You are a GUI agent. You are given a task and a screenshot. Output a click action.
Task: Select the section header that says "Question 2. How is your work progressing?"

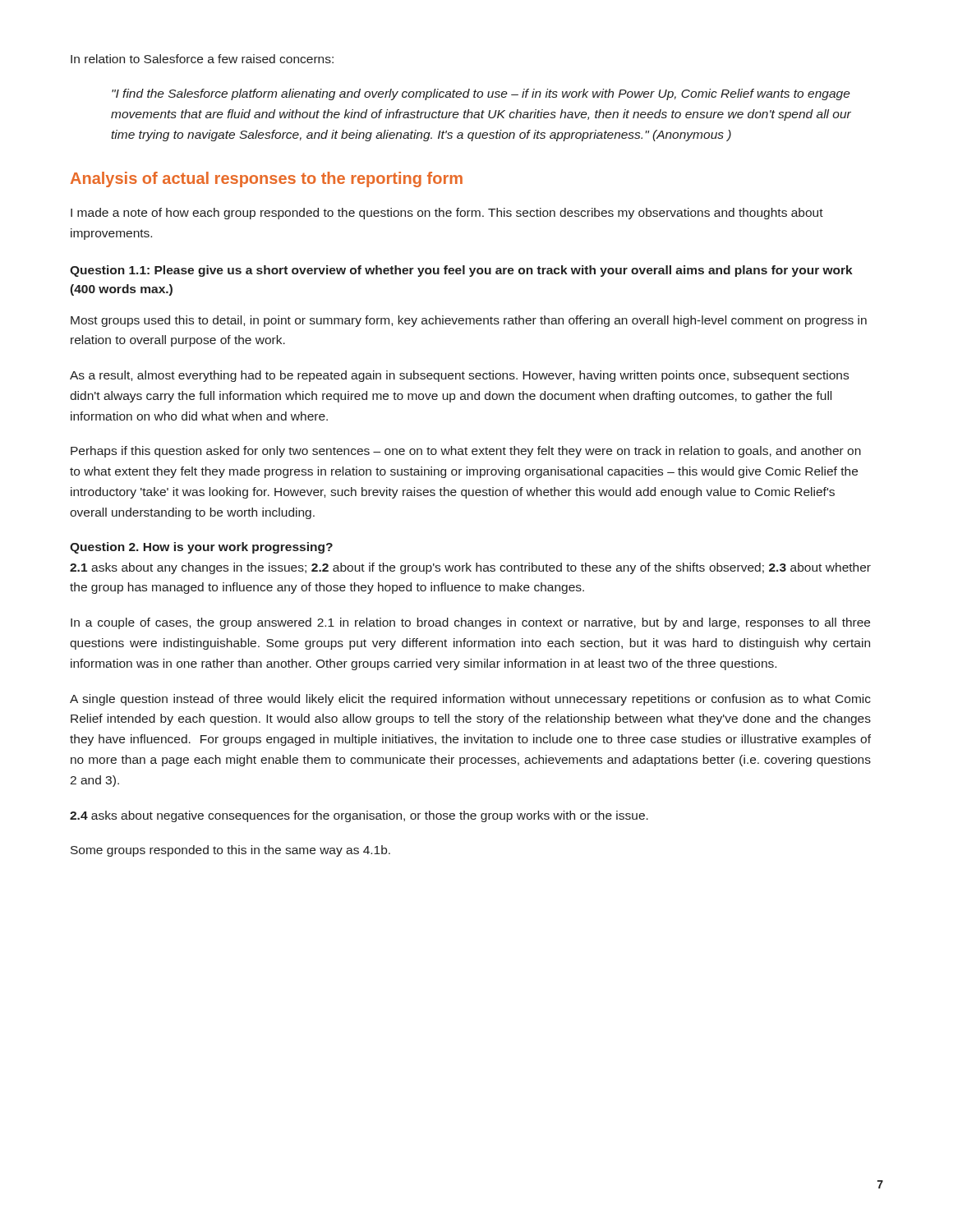(201, 546)
